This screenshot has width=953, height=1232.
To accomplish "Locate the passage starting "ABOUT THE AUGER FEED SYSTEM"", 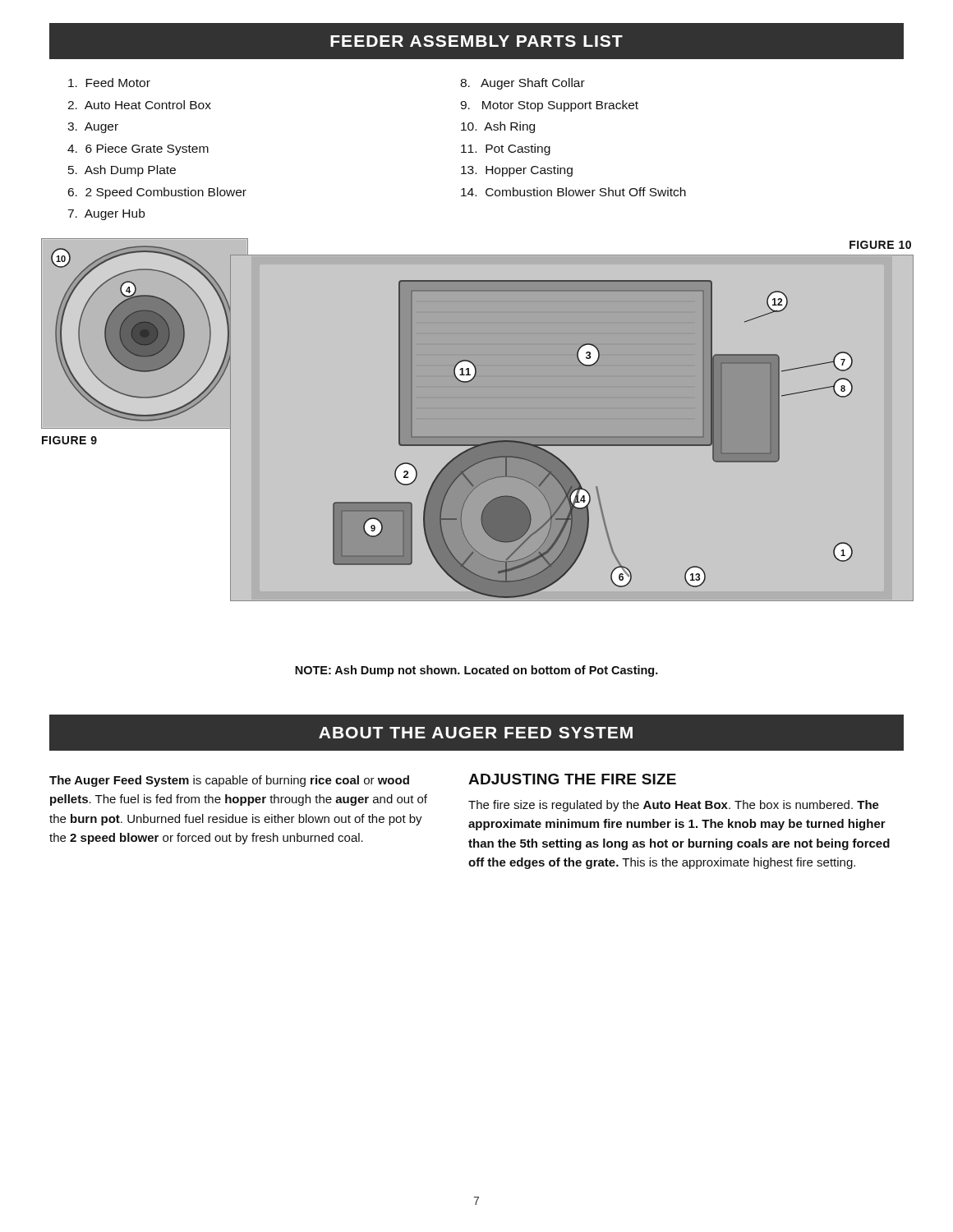I will click(476, 732).
